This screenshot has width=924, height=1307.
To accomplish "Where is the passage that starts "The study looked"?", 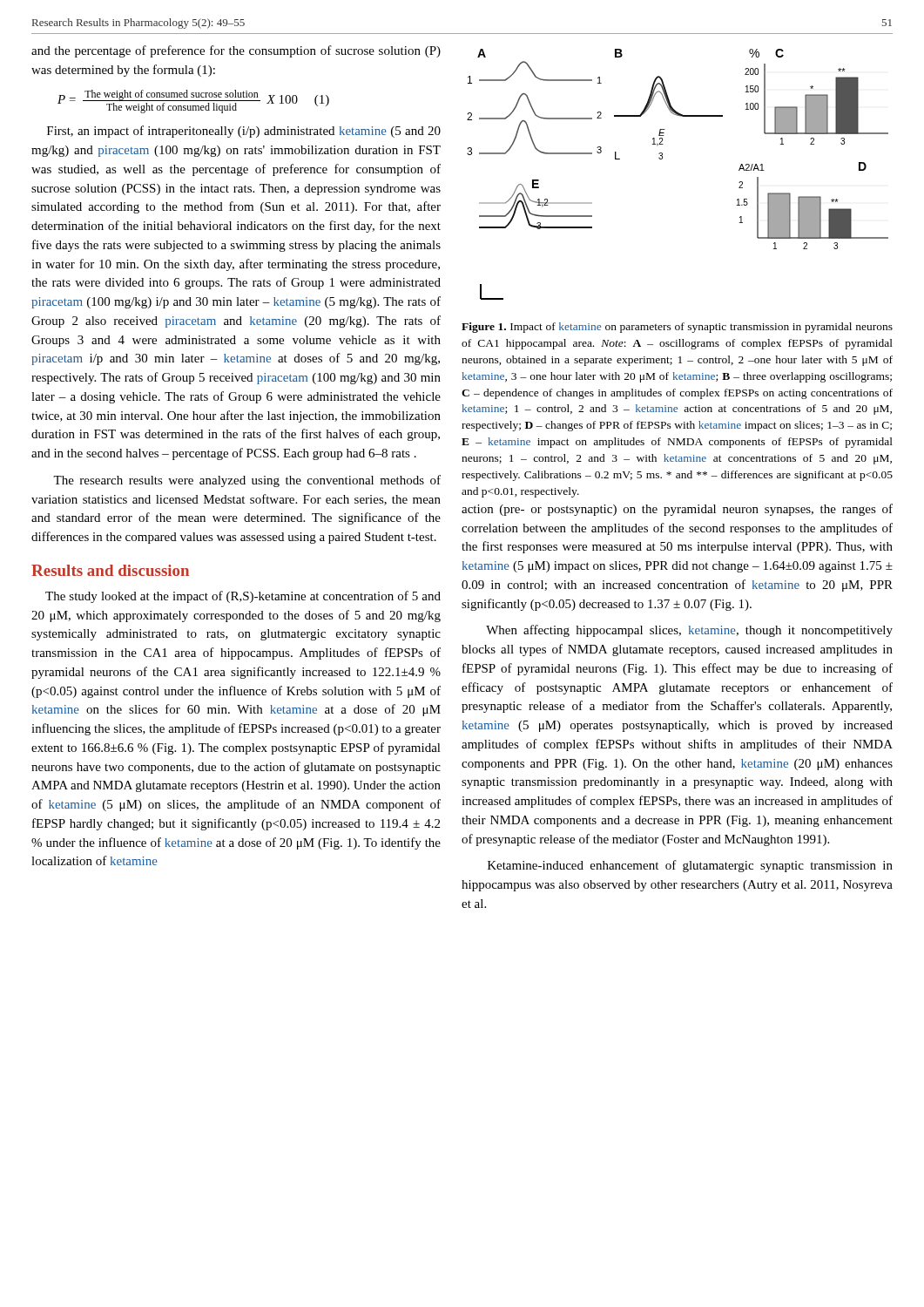I will pos(236,729).
